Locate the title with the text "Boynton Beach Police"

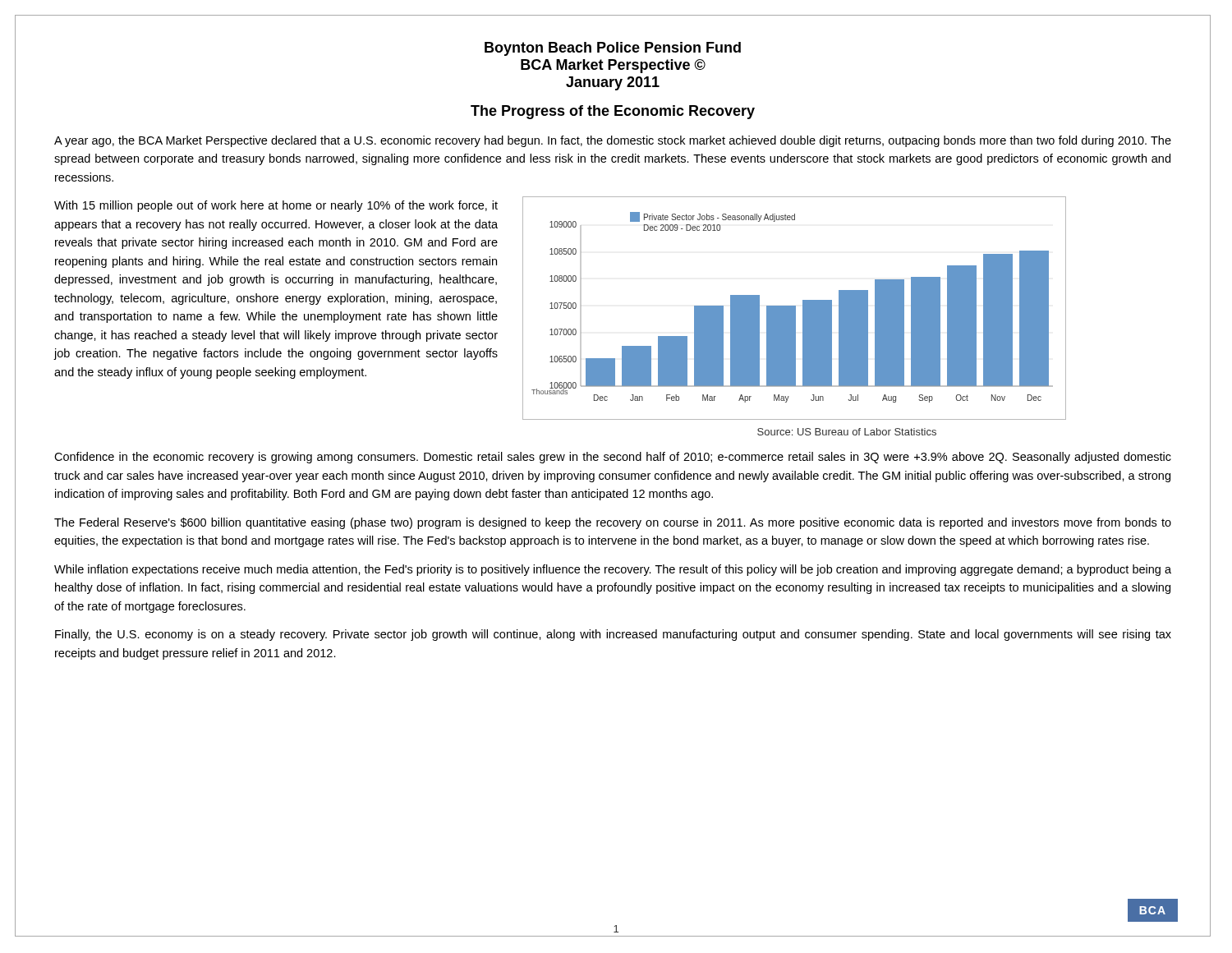tap(613, 65)
